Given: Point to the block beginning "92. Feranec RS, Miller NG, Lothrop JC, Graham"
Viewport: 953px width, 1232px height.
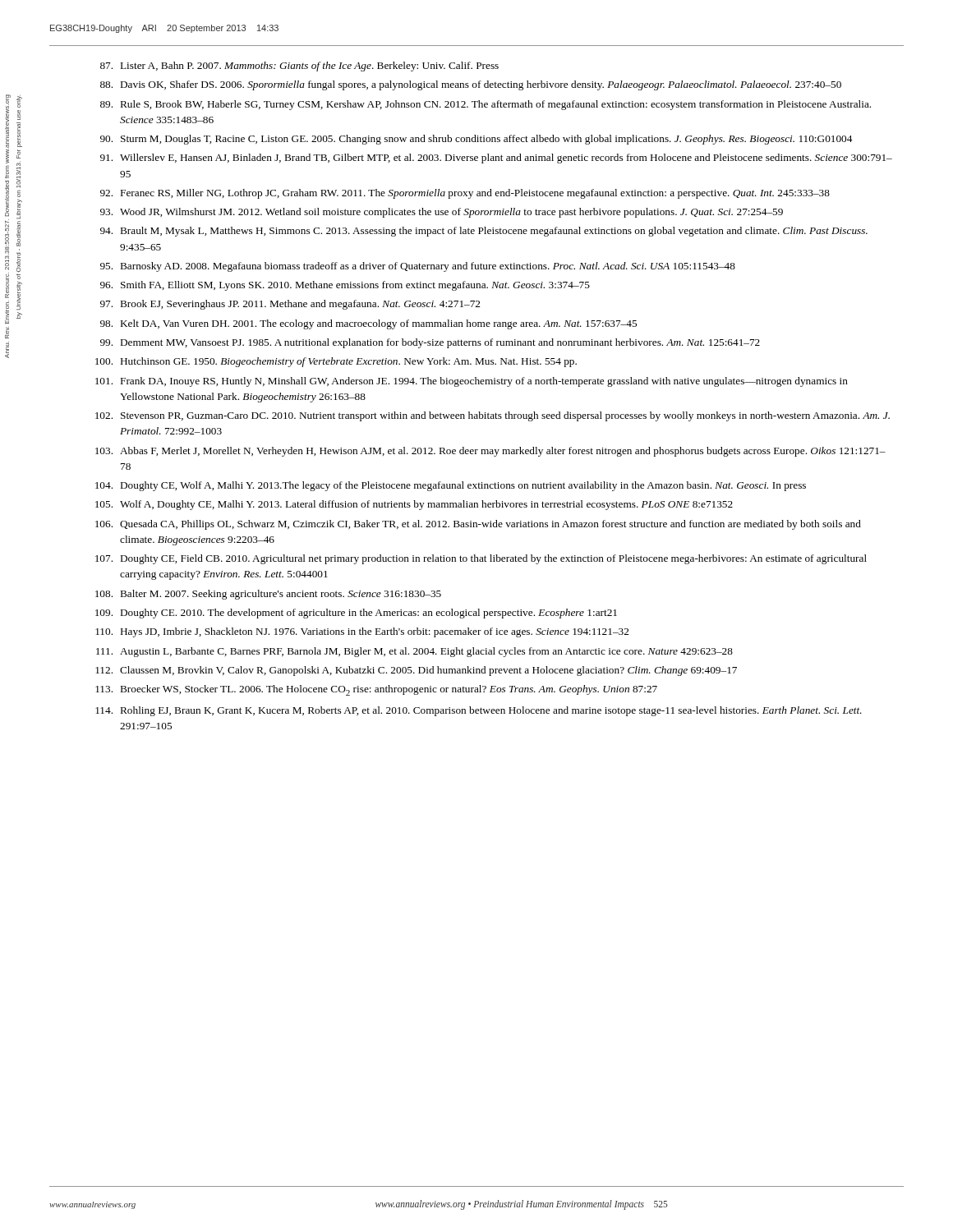Looking at the screenshot, I should 489,193.
